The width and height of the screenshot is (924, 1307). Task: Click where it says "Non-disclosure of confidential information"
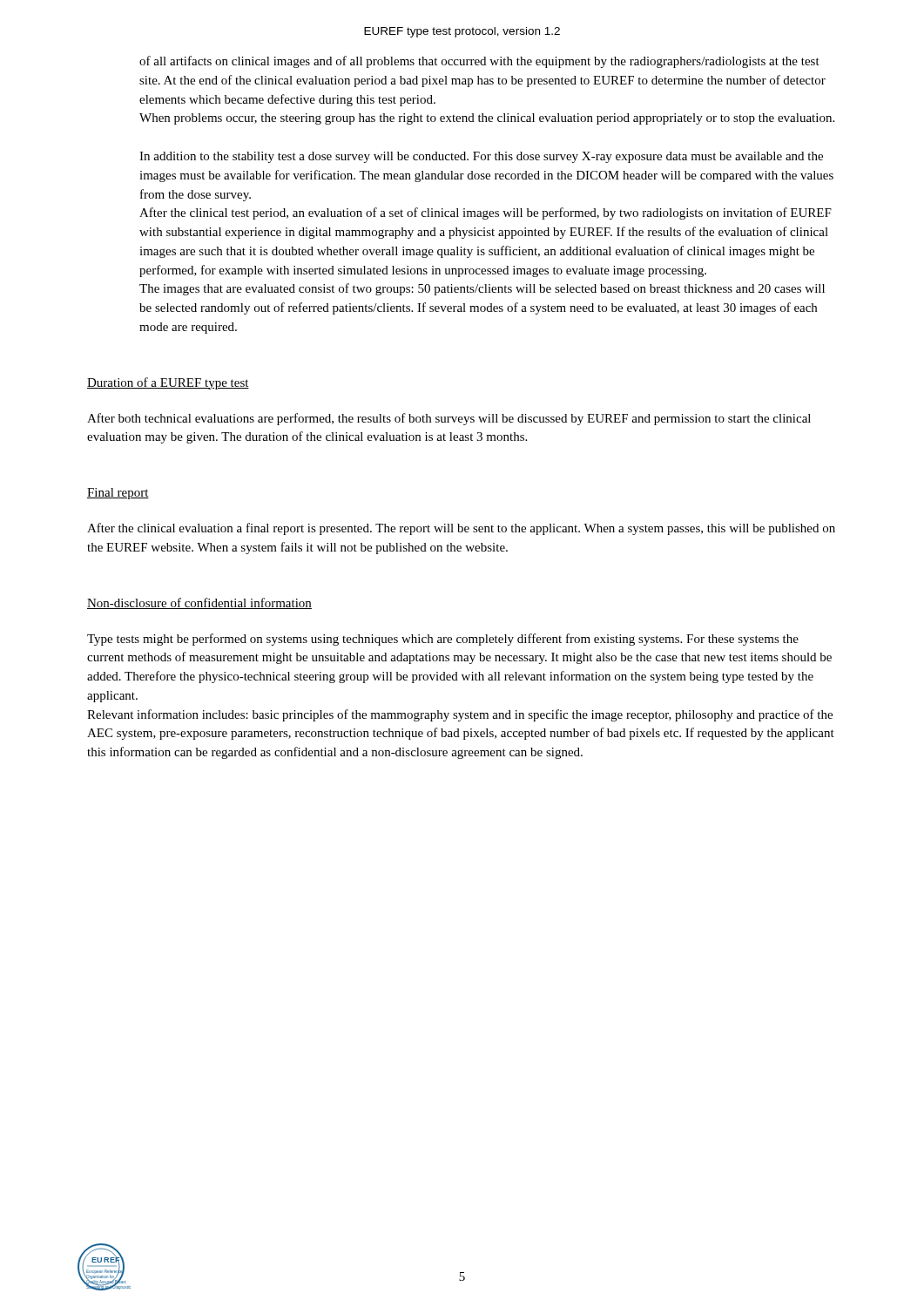[x=199, y=603]
